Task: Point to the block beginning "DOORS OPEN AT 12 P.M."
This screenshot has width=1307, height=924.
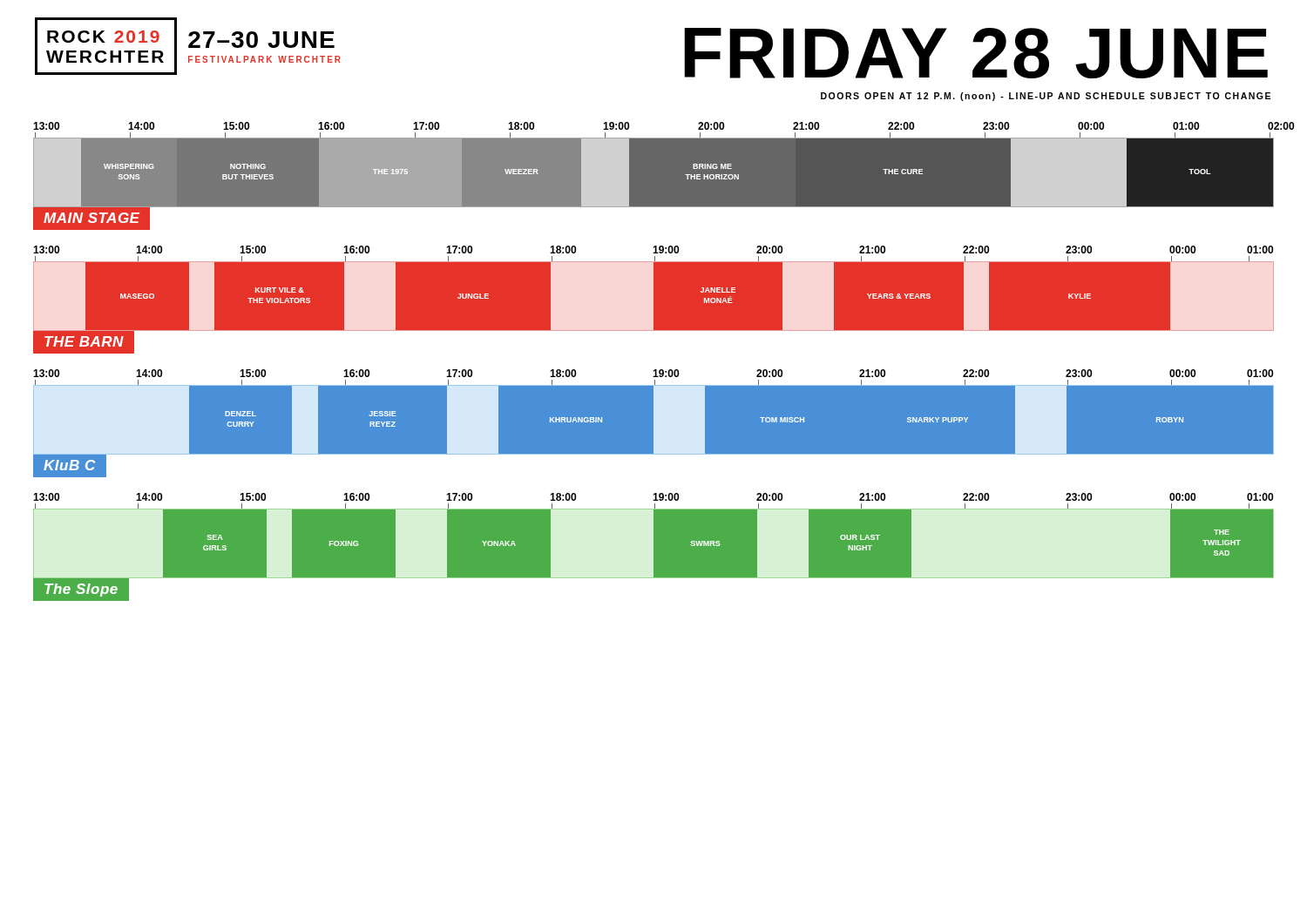Action: pyautogui.click(x=1046, y=96)
